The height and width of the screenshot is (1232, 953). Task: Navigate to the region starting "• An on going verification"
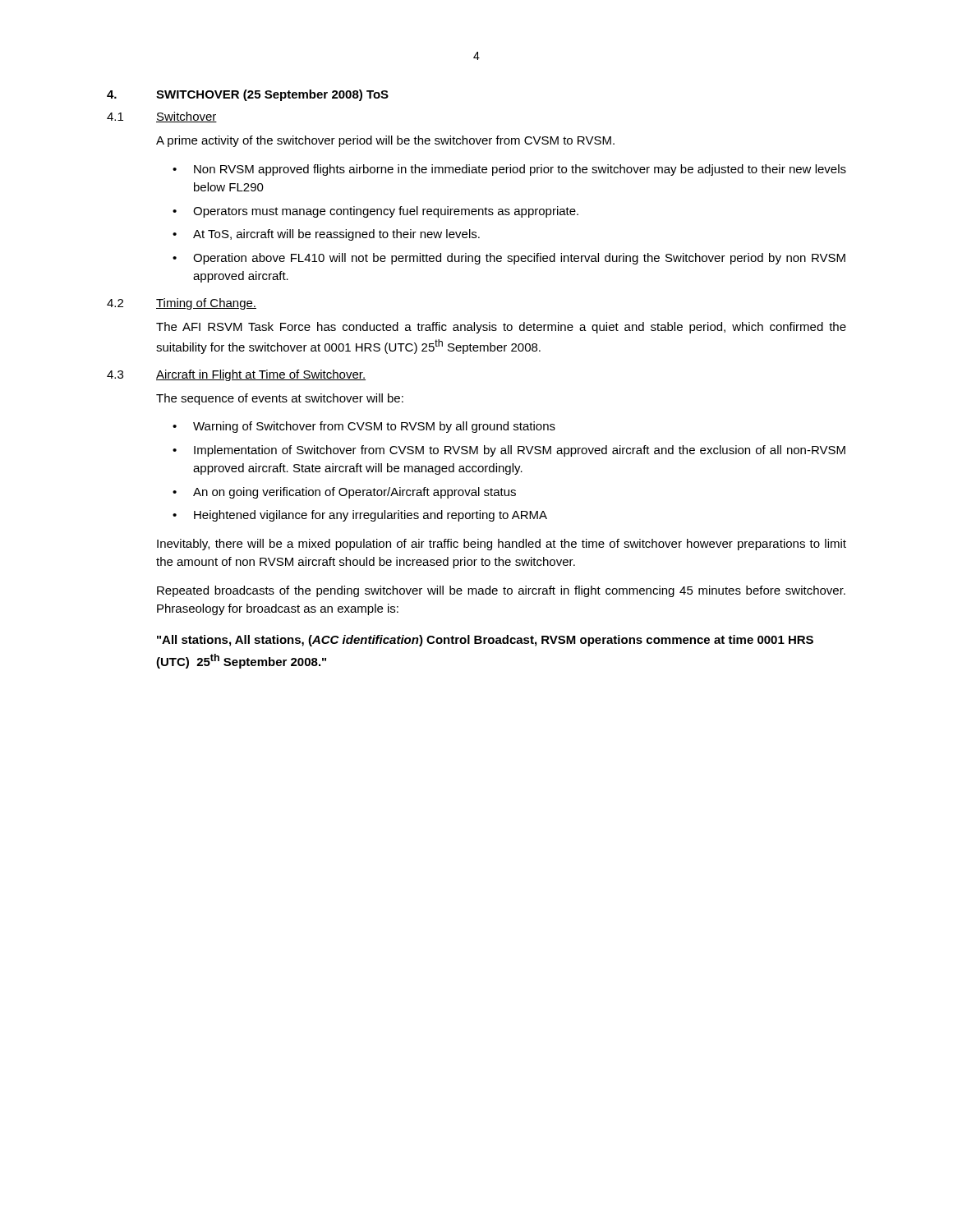pyautogui.click(x=344, y=492)
